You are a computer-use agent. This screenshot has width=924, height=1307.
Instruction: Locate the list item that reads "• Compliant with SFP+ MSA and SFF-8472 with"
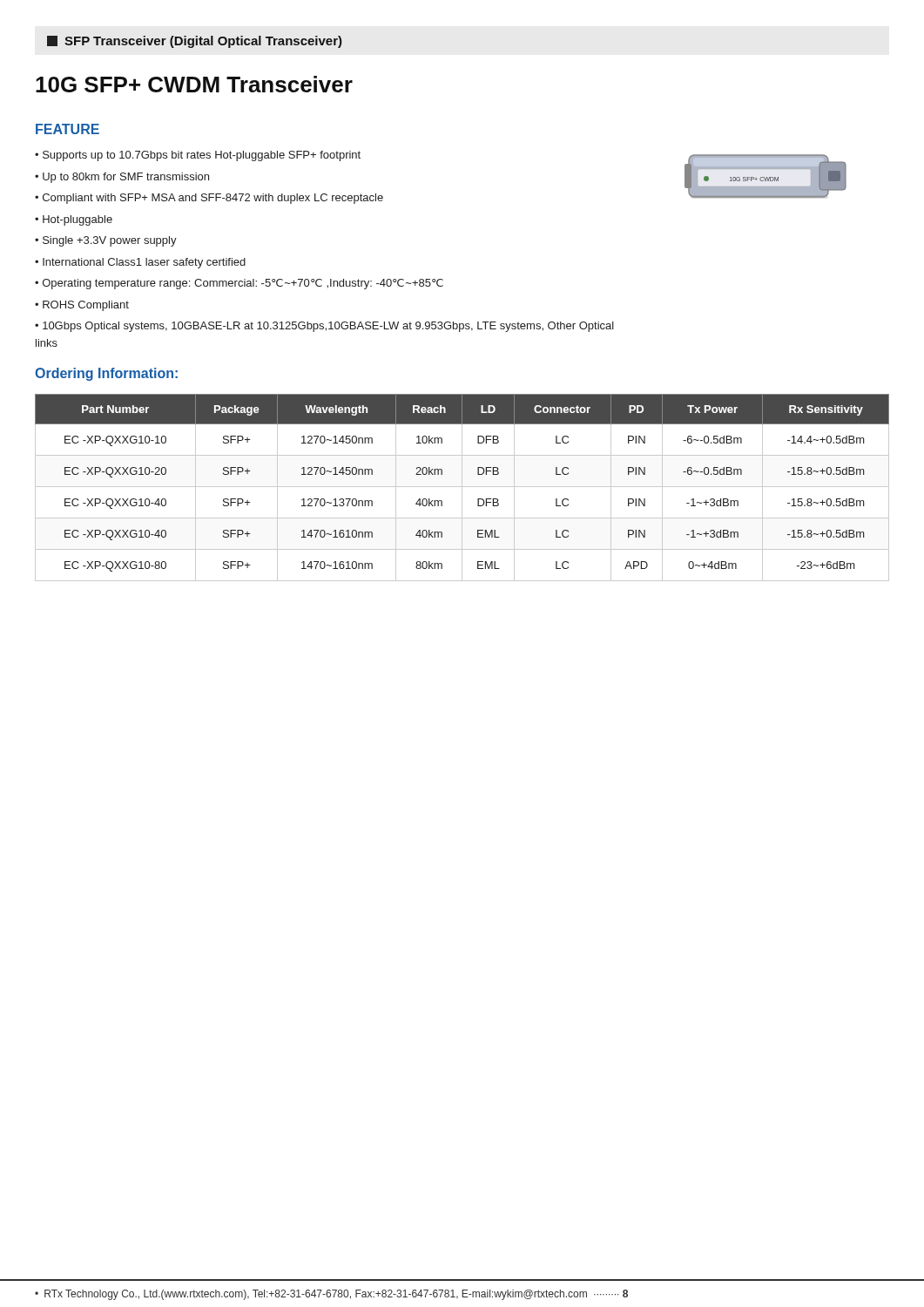209,197
